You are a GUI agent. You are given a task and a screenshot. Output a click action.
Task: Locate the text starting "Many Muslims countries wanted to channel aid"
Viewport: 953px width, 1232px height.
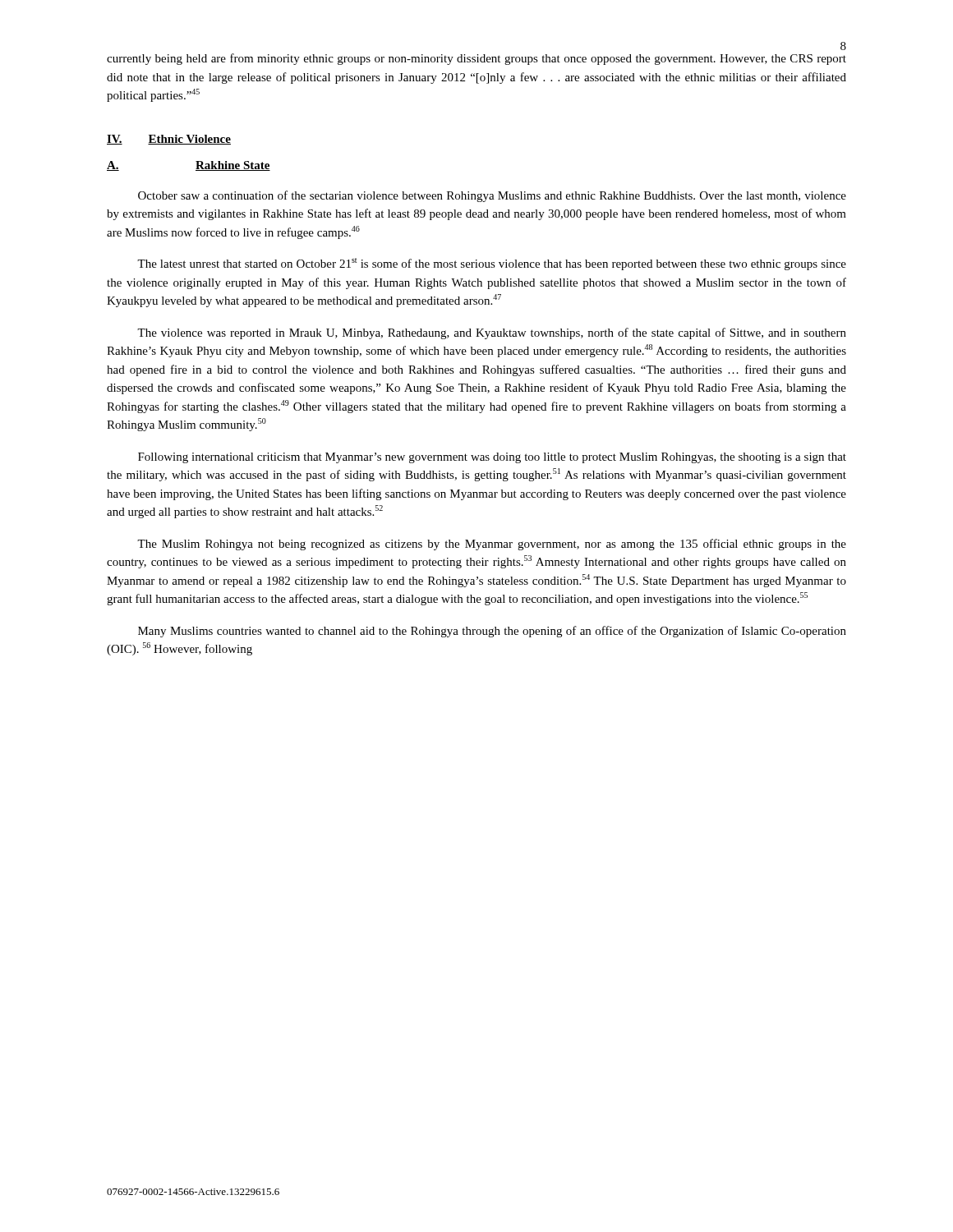point(476,640)
